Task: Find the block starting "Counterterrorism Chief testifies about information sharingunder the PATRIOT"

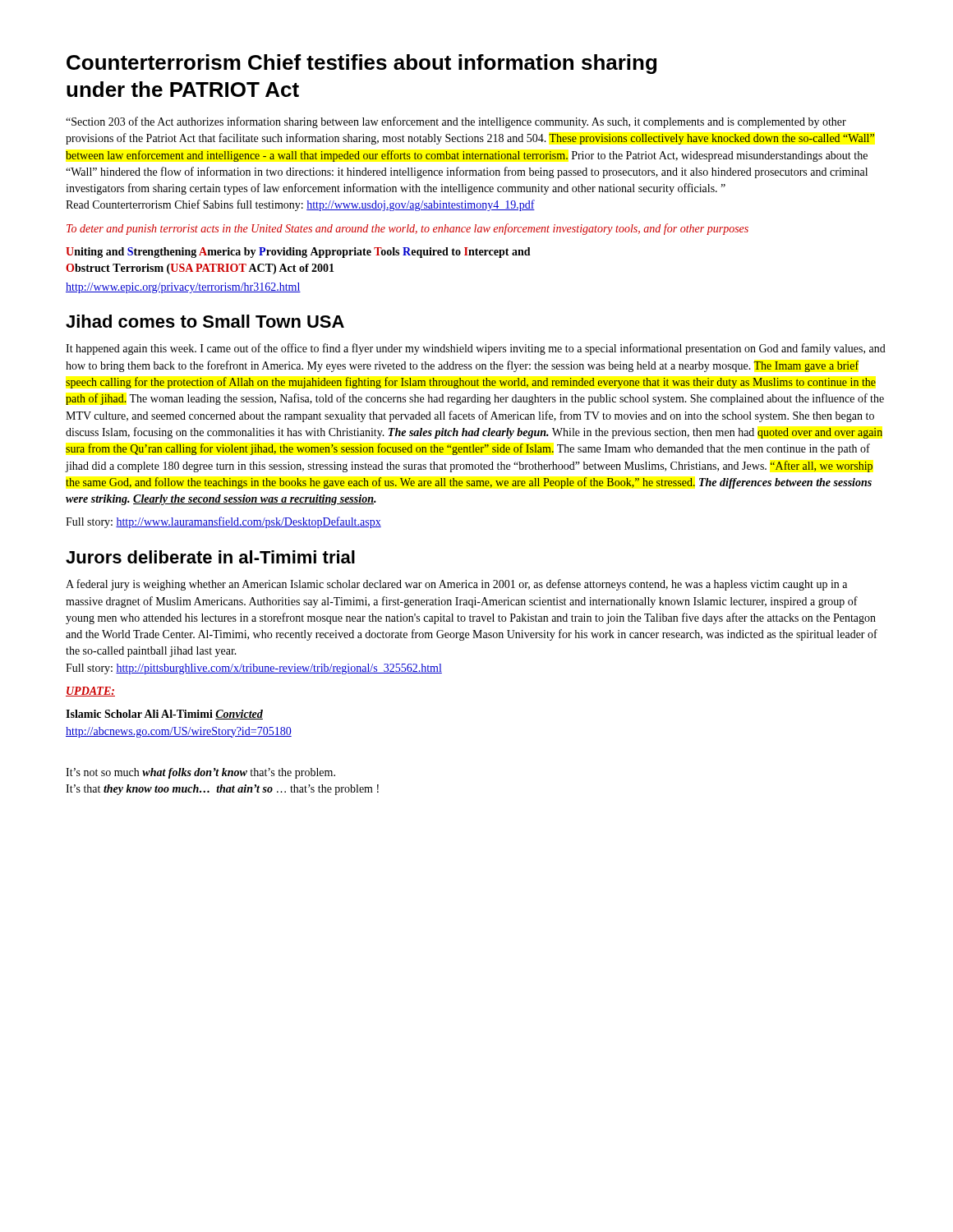Action: (476, 76)
